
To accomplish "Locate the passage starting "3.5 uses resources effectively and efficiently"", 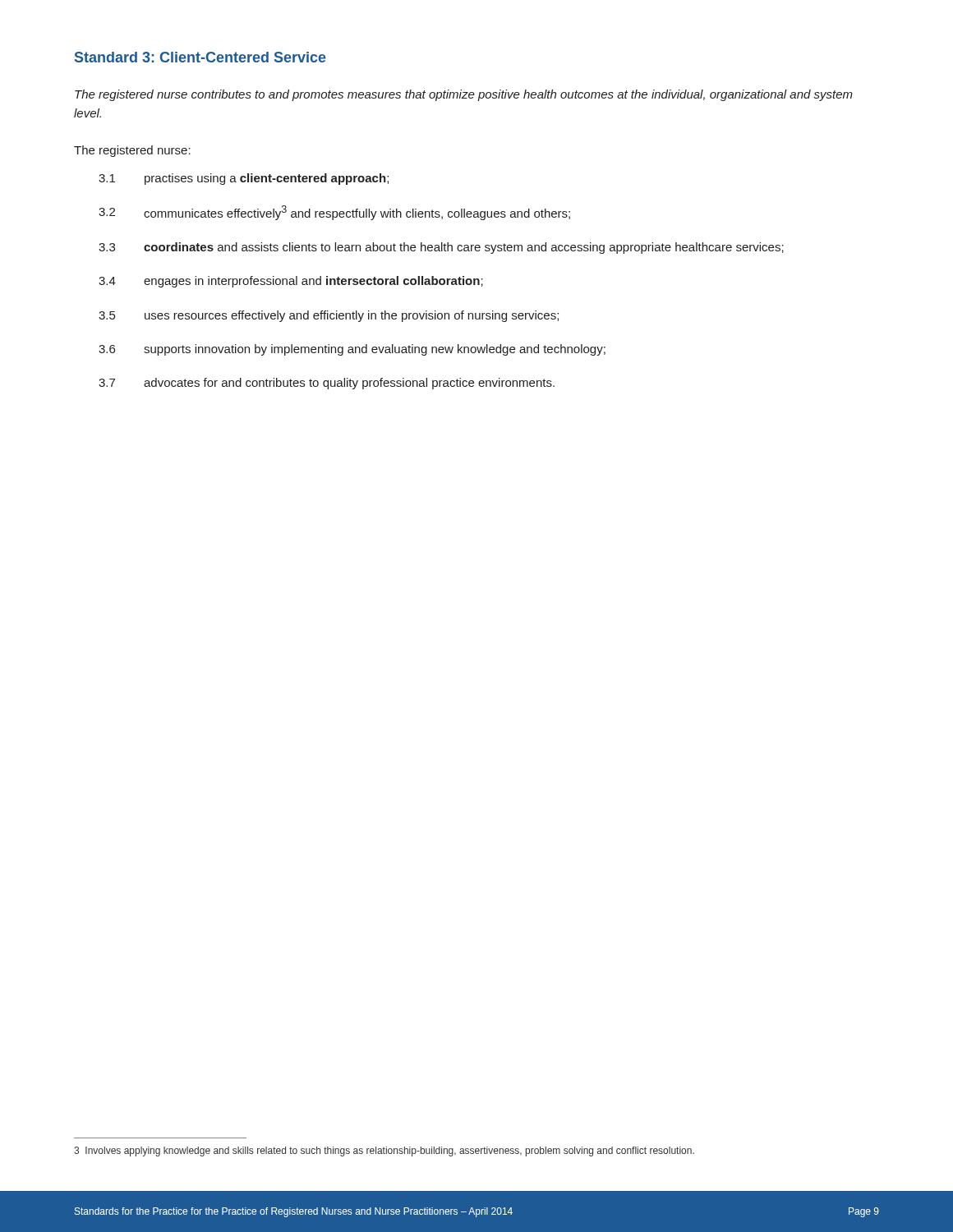I will point(489,315).
